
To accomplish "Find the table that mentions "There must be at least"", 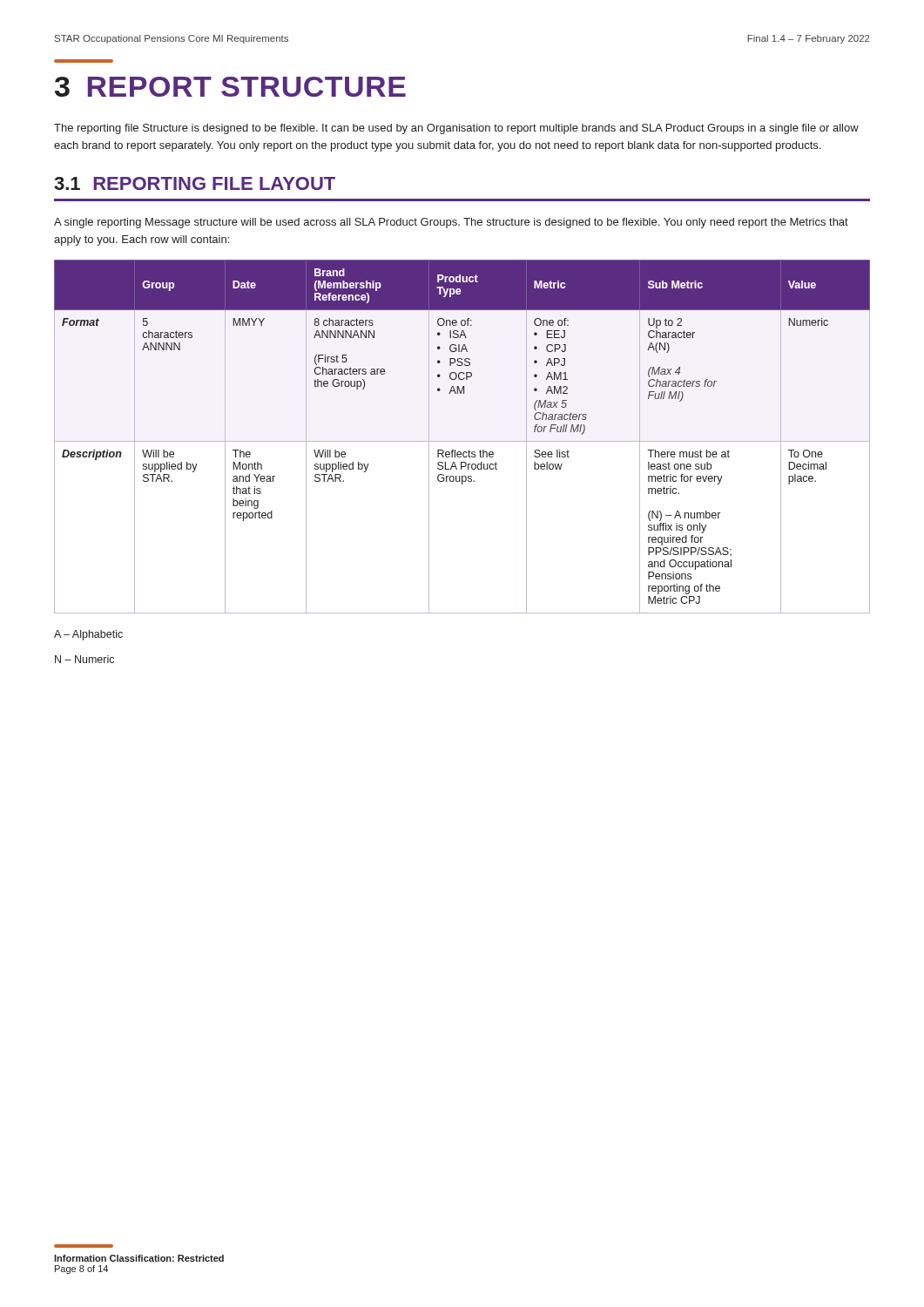I will pos(462,437).
